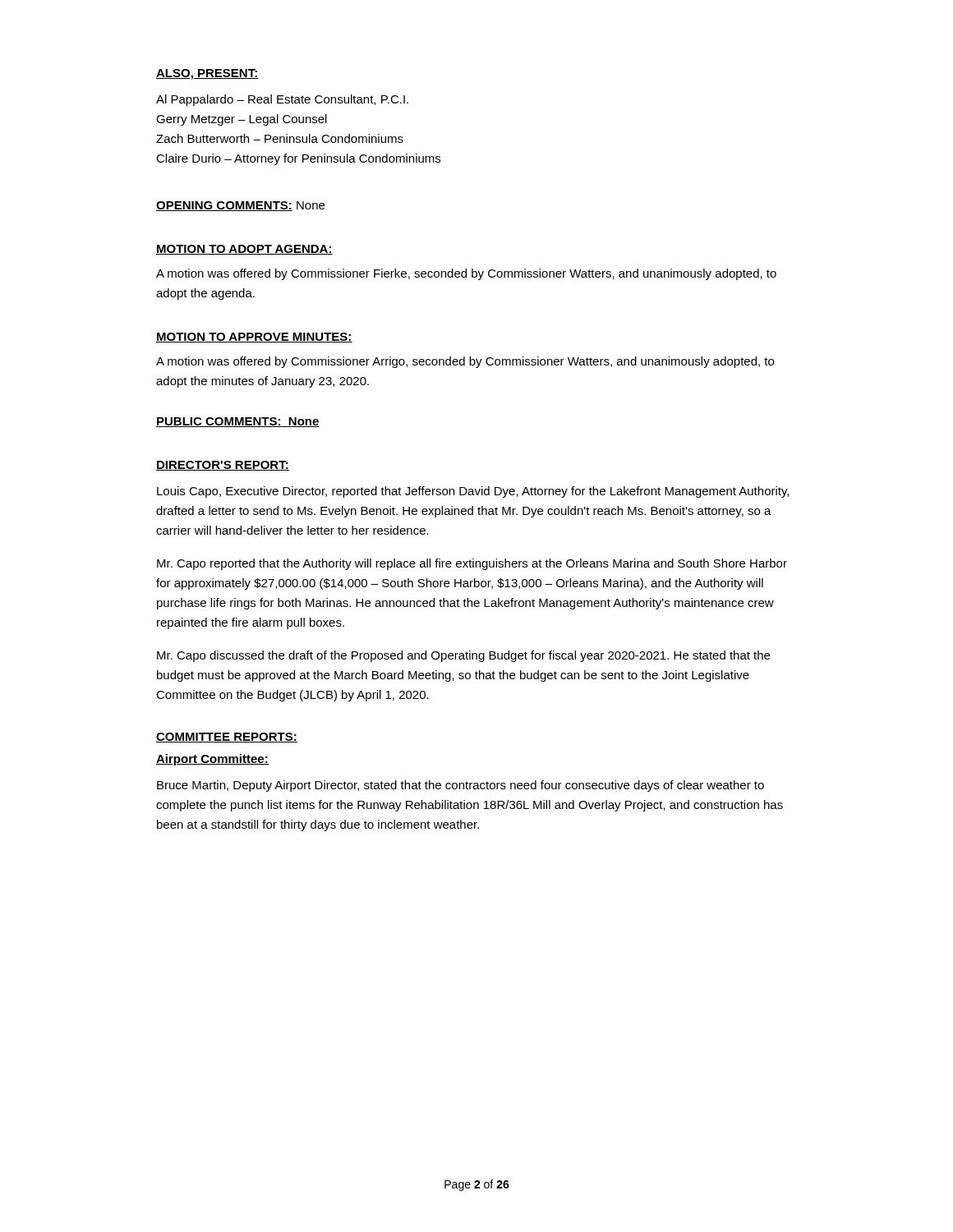Image resolution: width=953 pixels, height=1232 pixels.
Task: Click on the text block that says "Mr. Capo discussed the draft"
Action: pos(463,675)
